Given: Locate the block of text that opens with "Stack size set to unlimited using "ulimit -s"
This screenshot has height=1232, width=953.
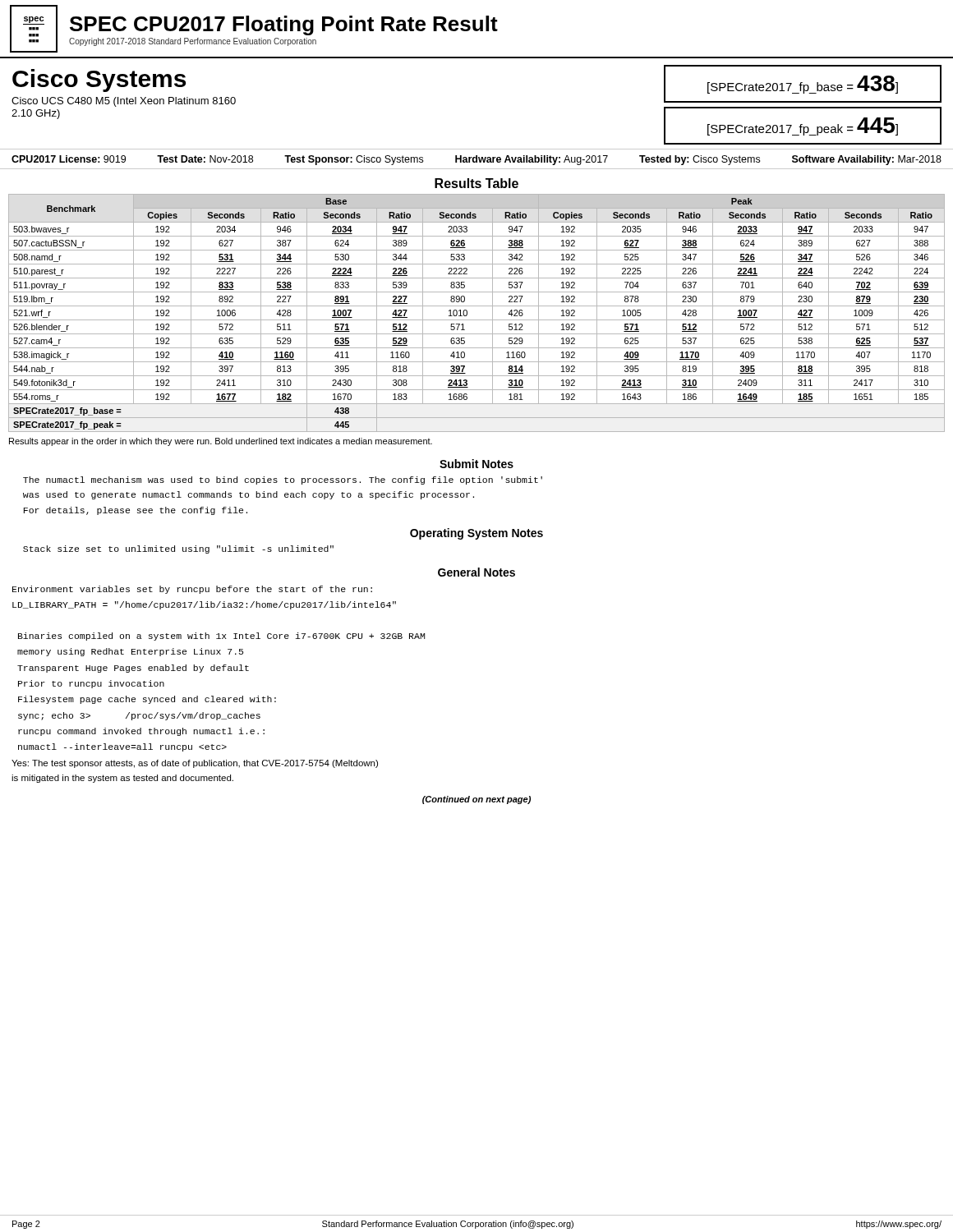Looking at the screenshot, I should pos(173,549).
